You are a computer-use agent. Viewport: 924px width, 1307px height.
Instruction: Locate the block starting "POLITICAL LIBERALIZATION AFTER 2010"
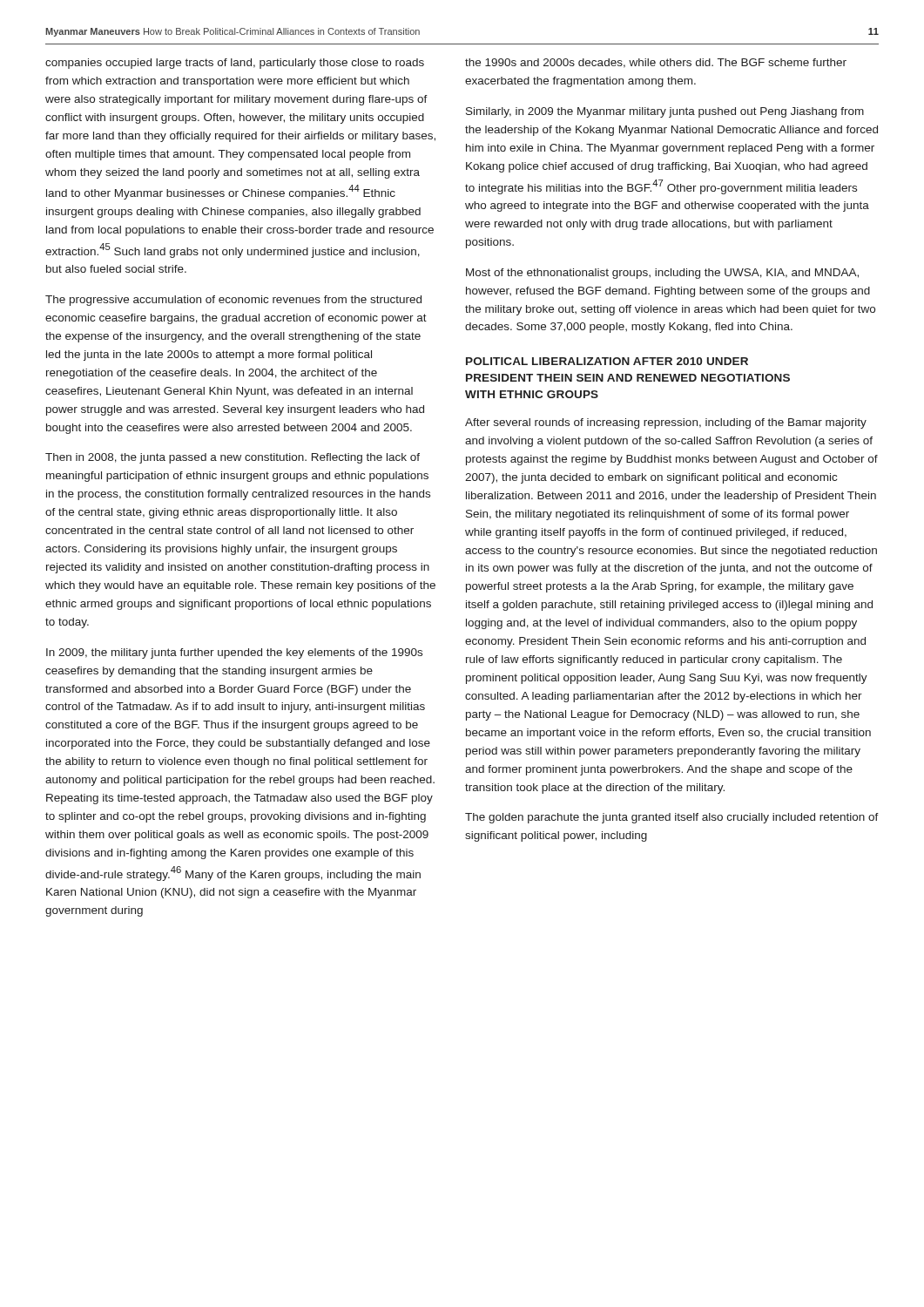pyautogui.click(x=628, y=378)
